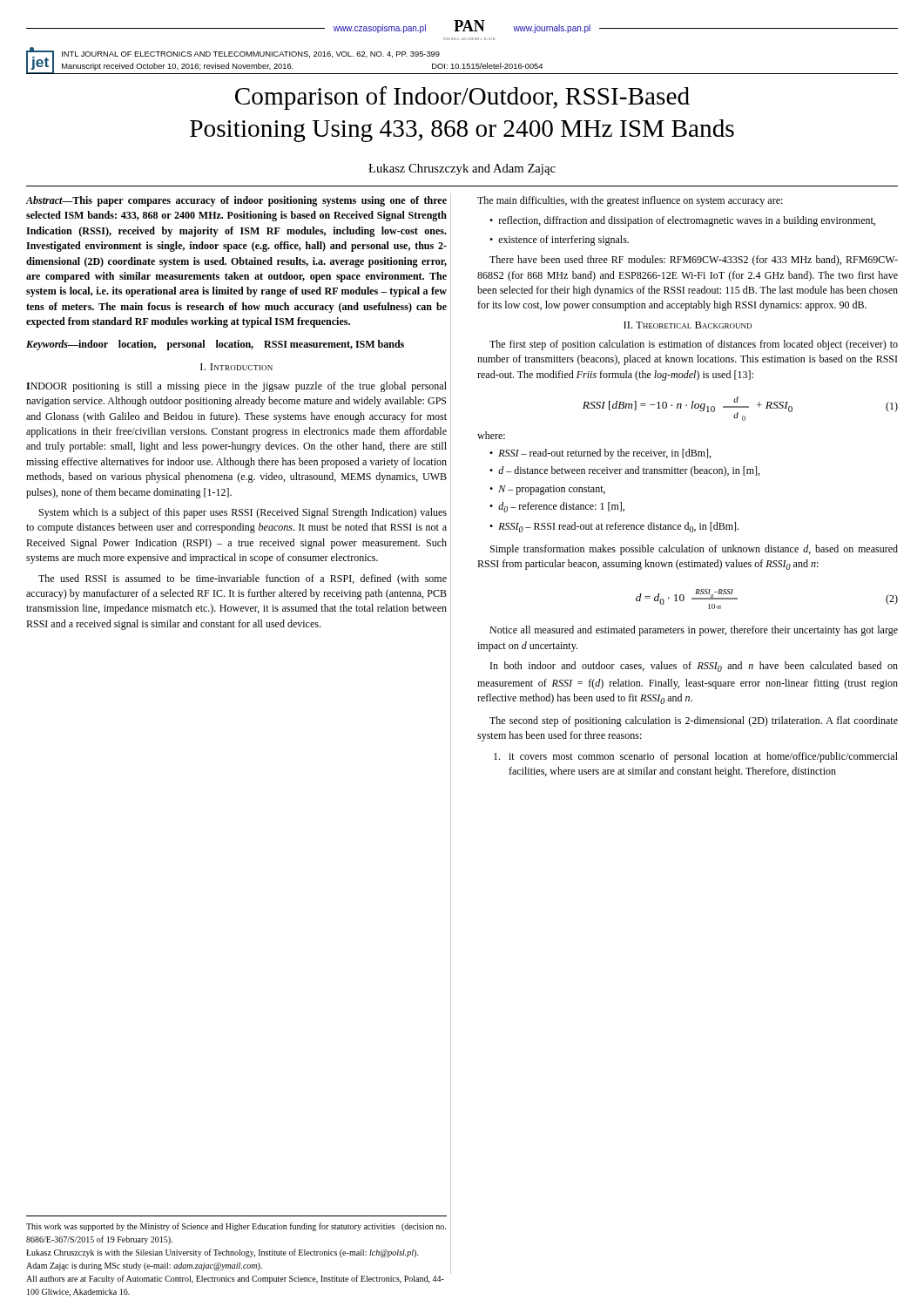Screen dimensions: 1307x924
Task: Find the block on this page that starts "Notice all measured and estimated"
Action: coord(688,638)
